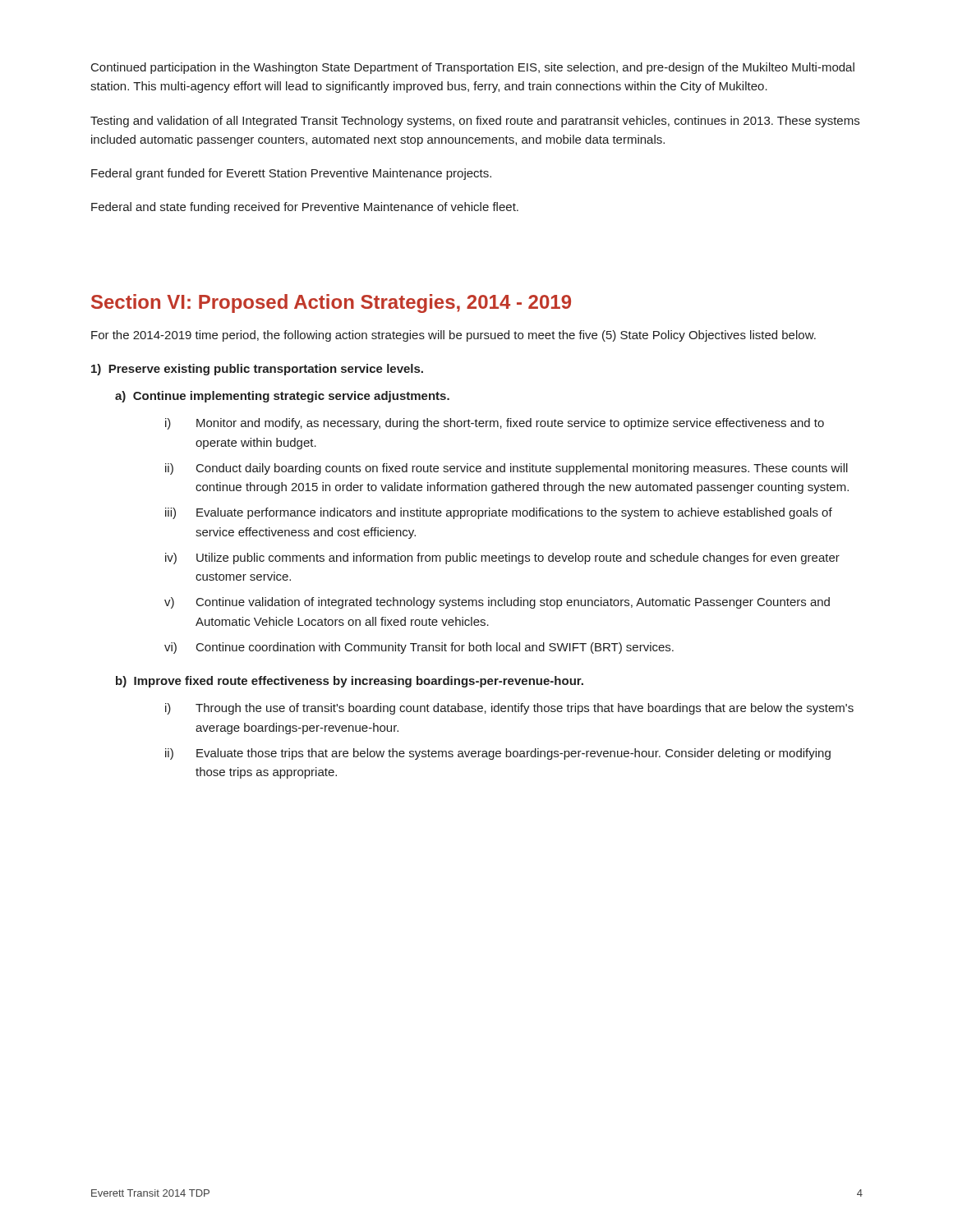Find the text starting "ii) Conduct daily boarding counts on fixed"
The height and width of the screenshot is (1232, 953).
(513, 477)
